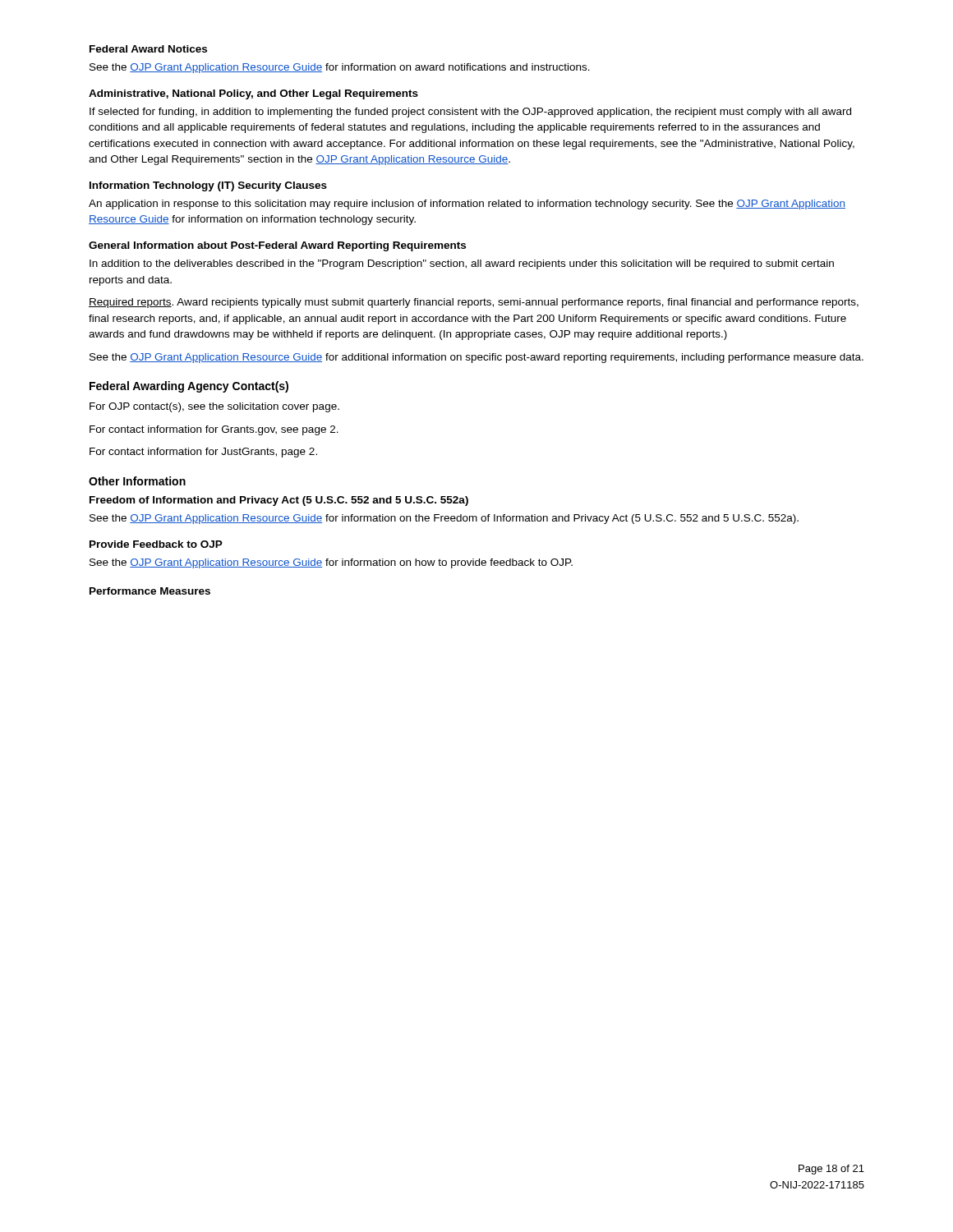The height and width of the screenshot is (1232, 953).
Task: Click on the element starting "If selected for"
Action: (476, 135)
